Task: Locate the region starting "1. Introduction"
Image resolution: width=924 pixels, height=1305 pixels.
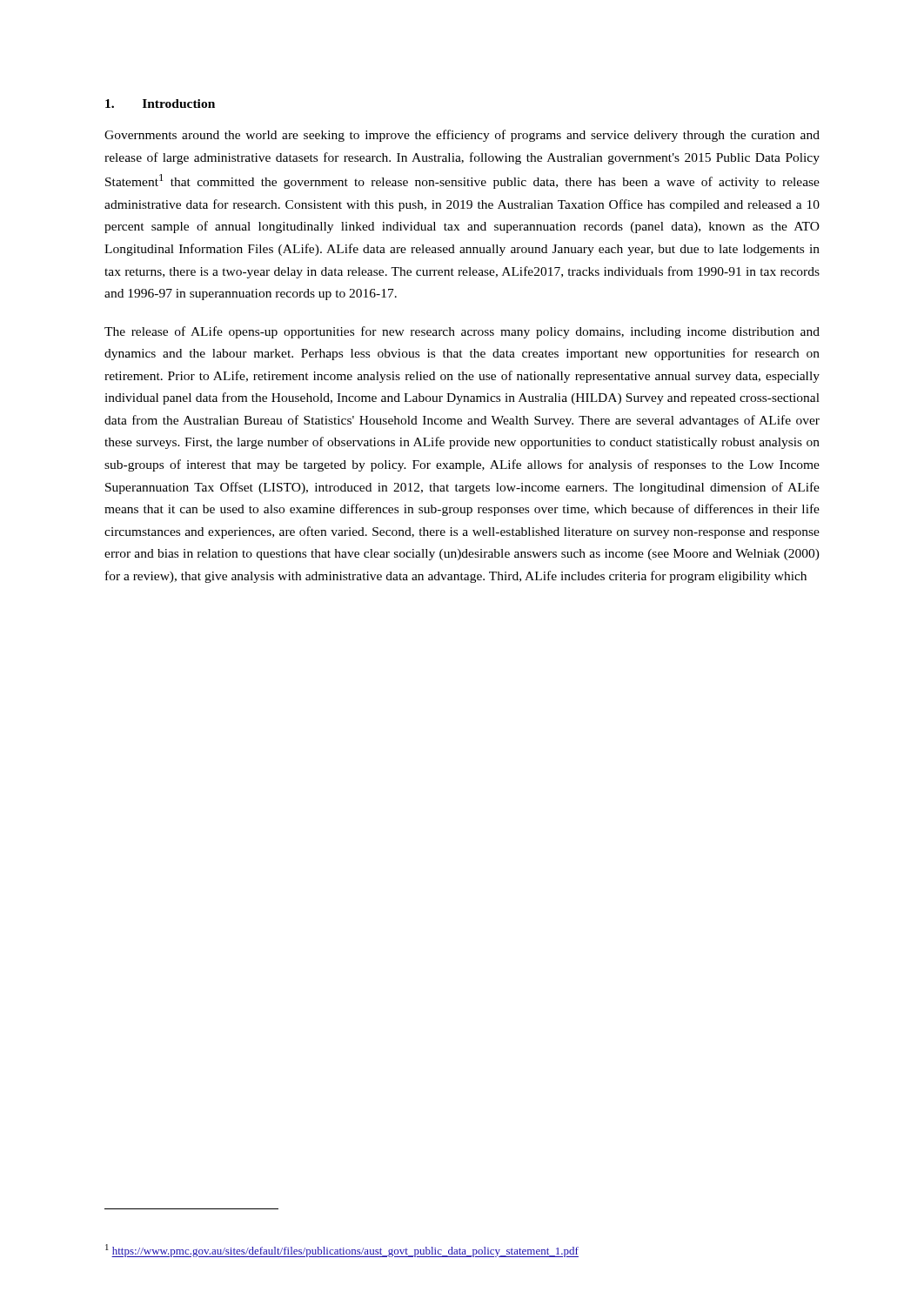Action: pos(160,103)
